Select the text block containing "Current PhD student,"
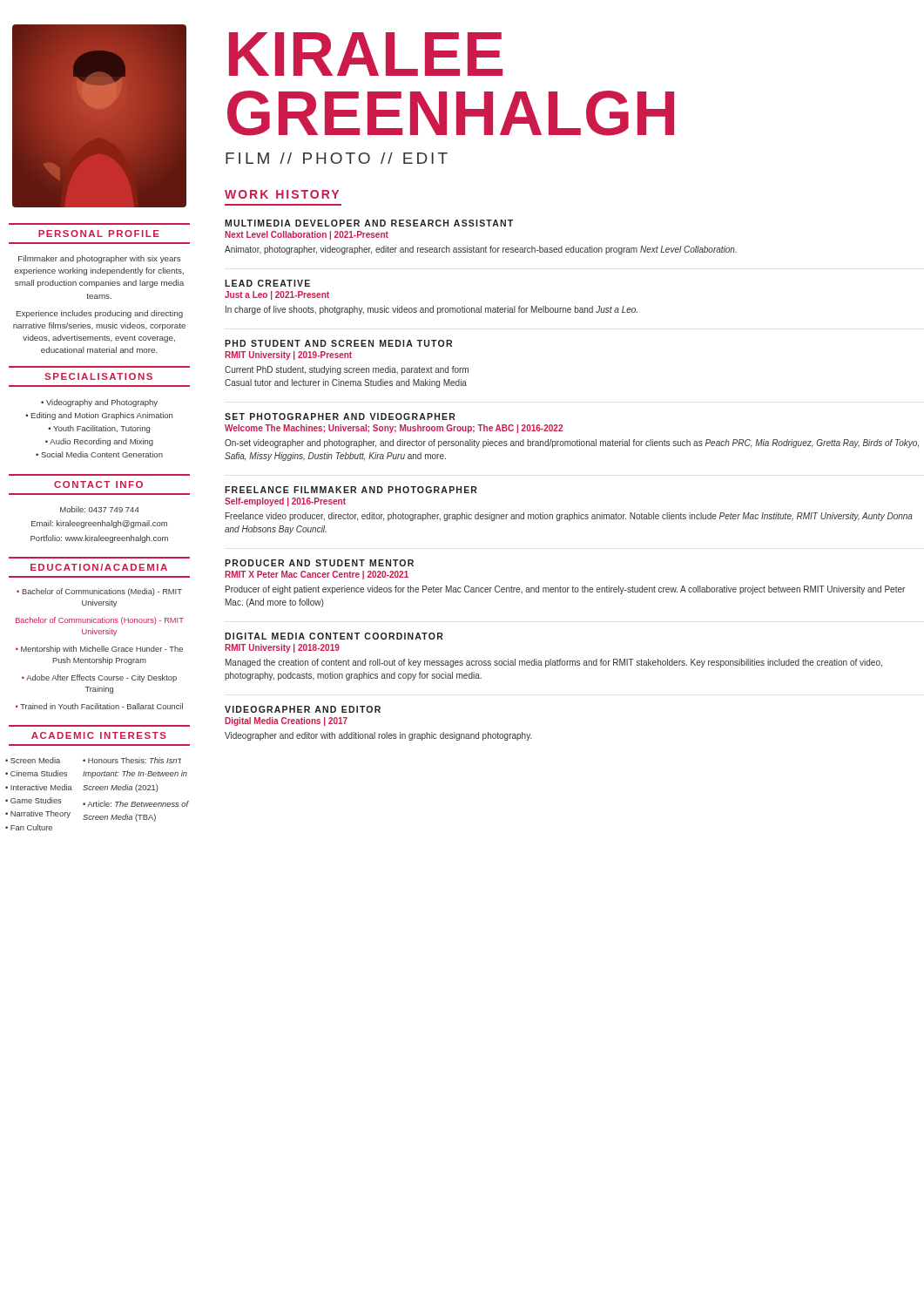Screen dimensions: 1307x924 tap(347, 376)
